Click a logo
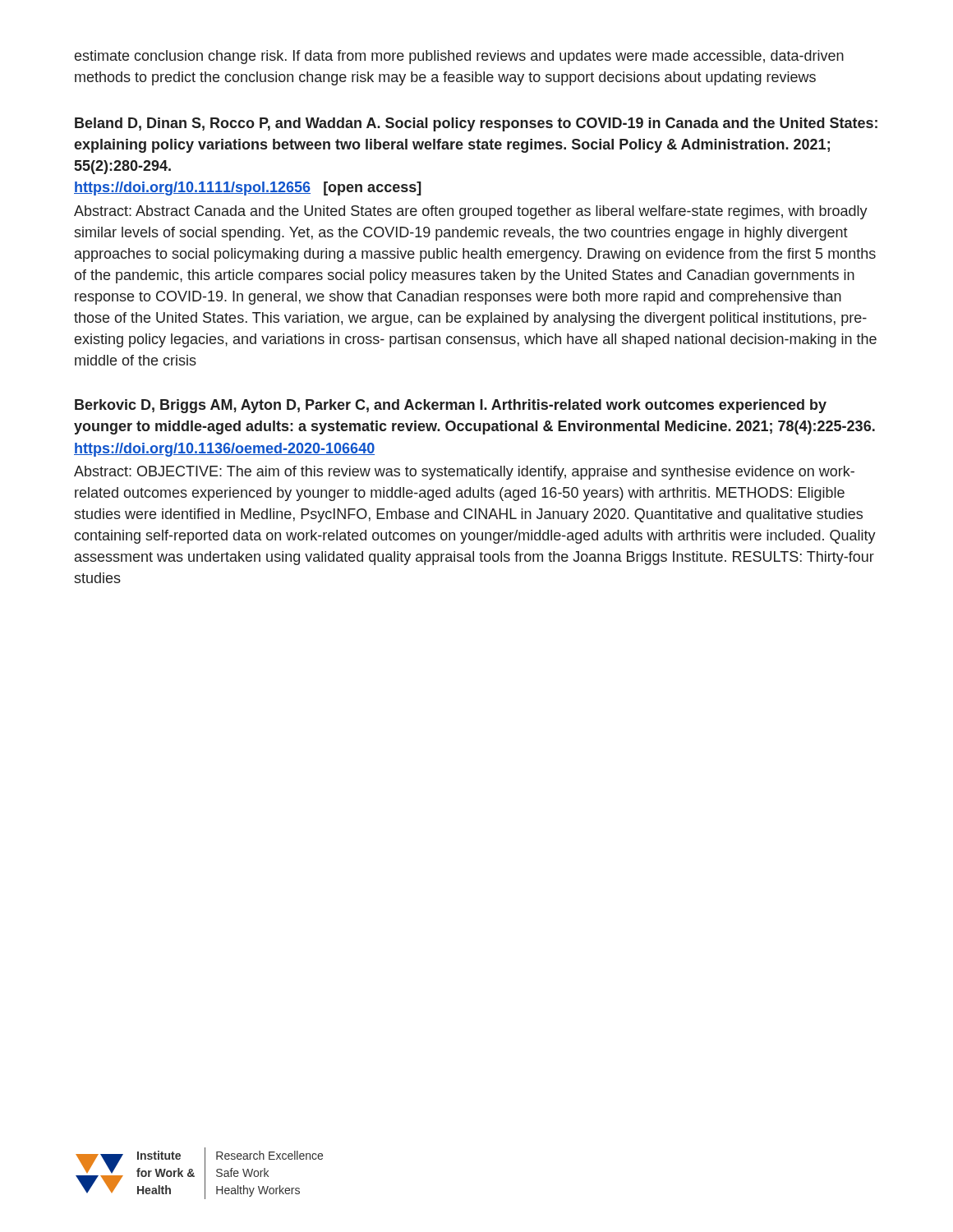 click(199, 1173)
